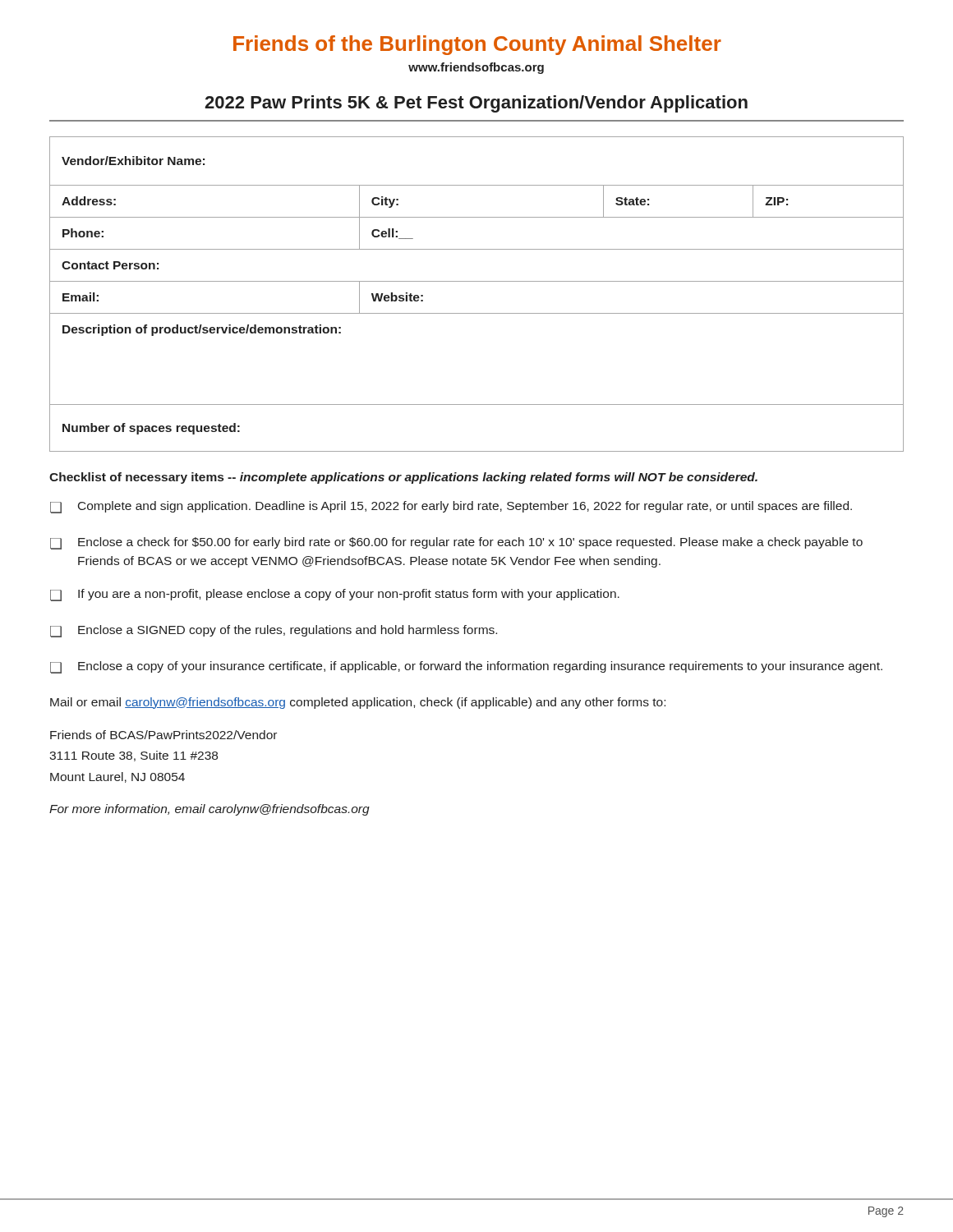This screenshot has width=953, height=1232.
Task: Select the table that reads "Number of spaces requested:"
Action: point(476,294)
